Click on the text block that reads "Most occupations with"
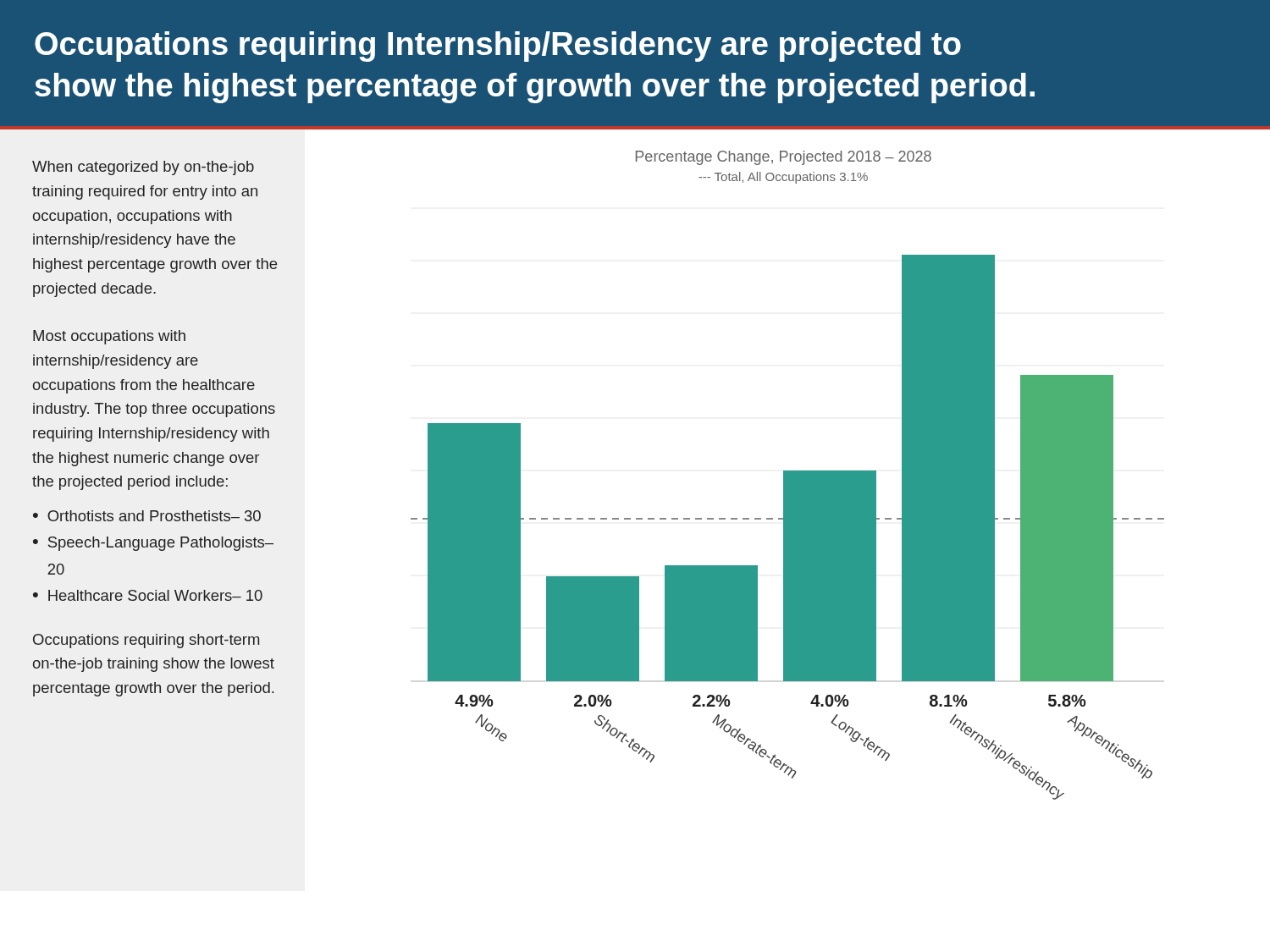This screenshot has width=1270, height=952. coord(154,409)
